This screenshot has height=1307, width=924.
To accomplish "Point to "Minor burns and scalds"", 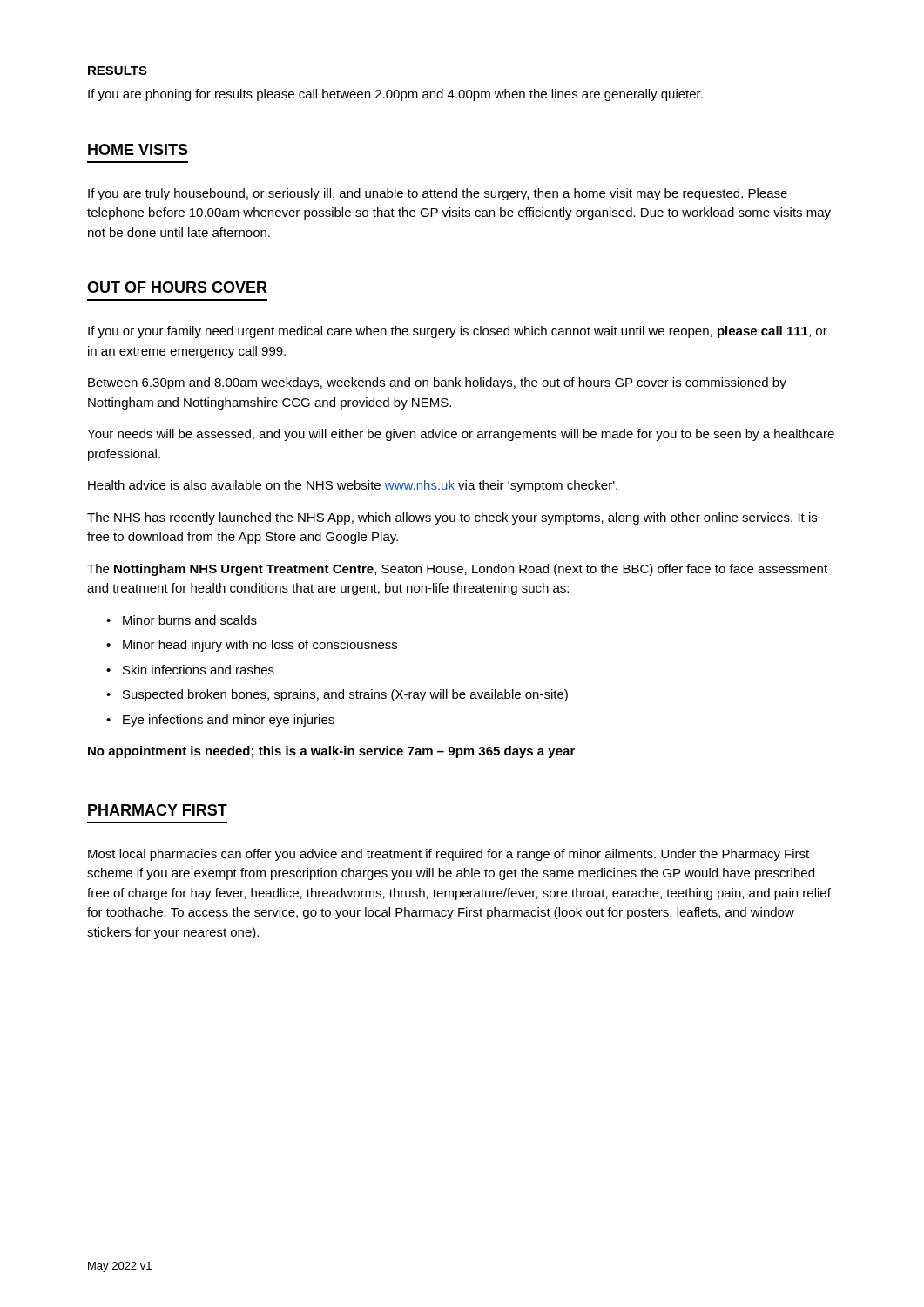I will (x=189, y=620).
